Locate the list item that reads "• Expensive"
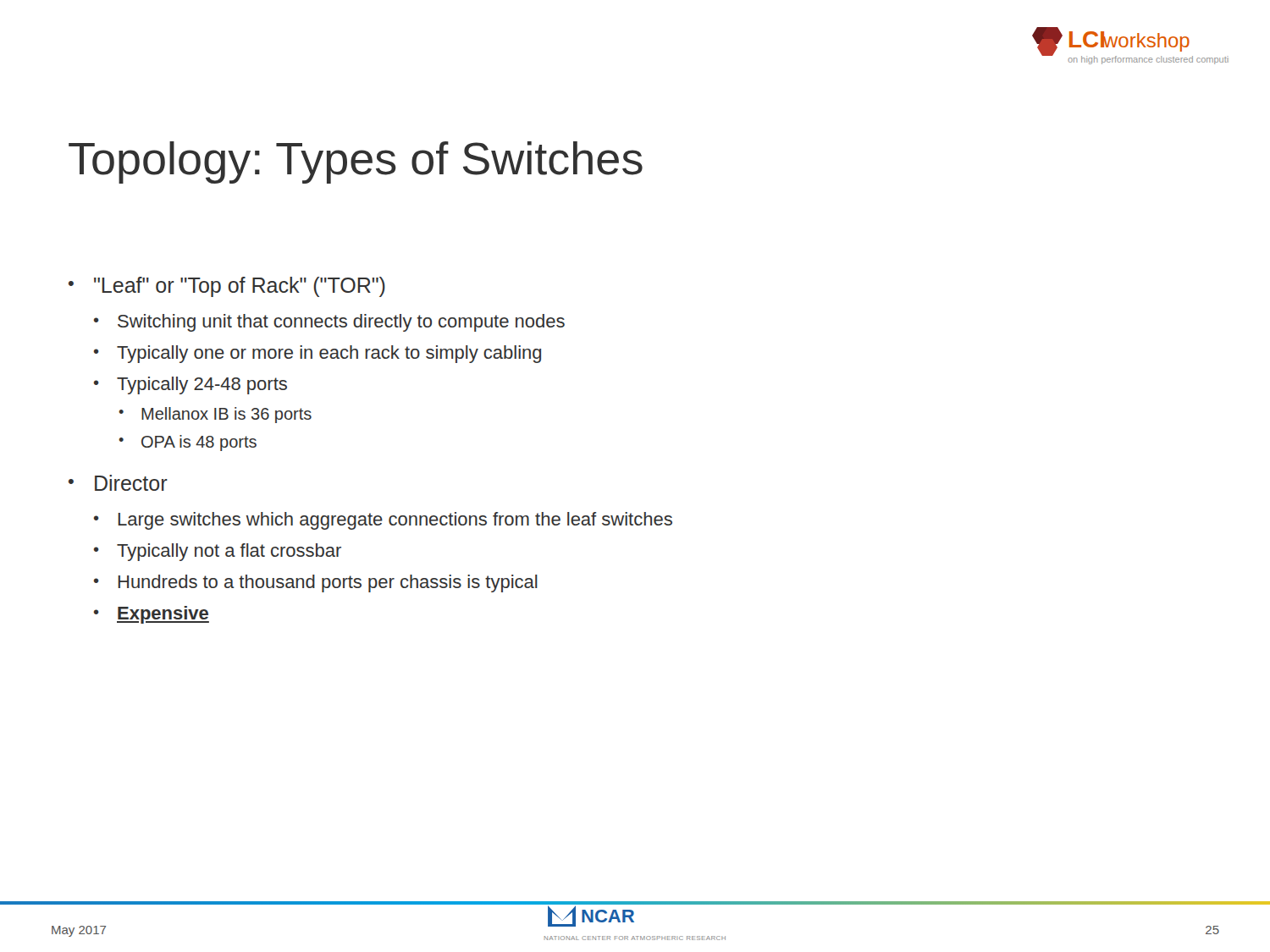This screenshot has width=1270, height=952. [x=151, y=614]
